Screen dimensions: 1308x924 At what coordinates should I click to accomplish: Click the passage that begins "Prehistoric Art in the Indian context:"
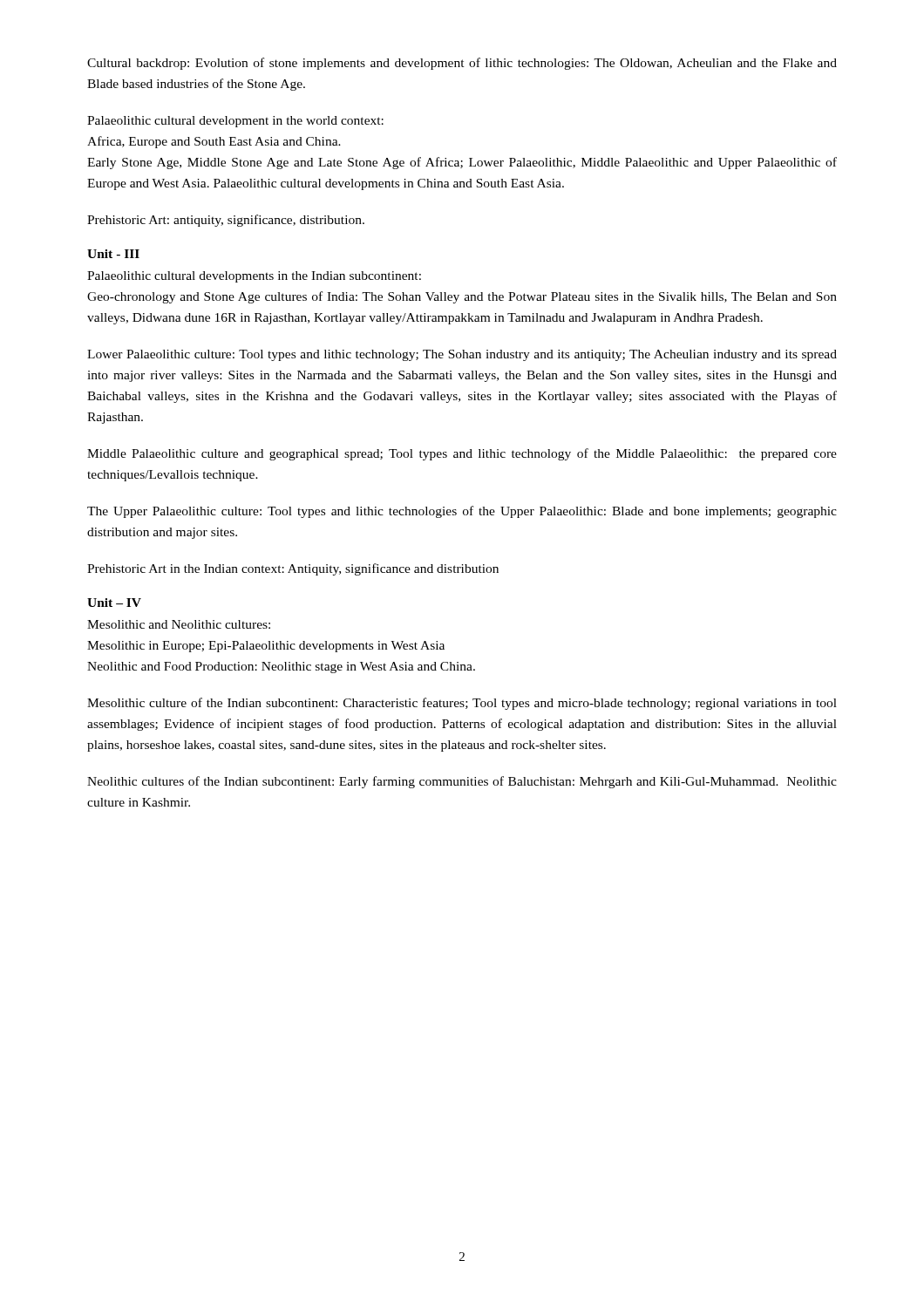pyautogui.click(x=293, y=568)
